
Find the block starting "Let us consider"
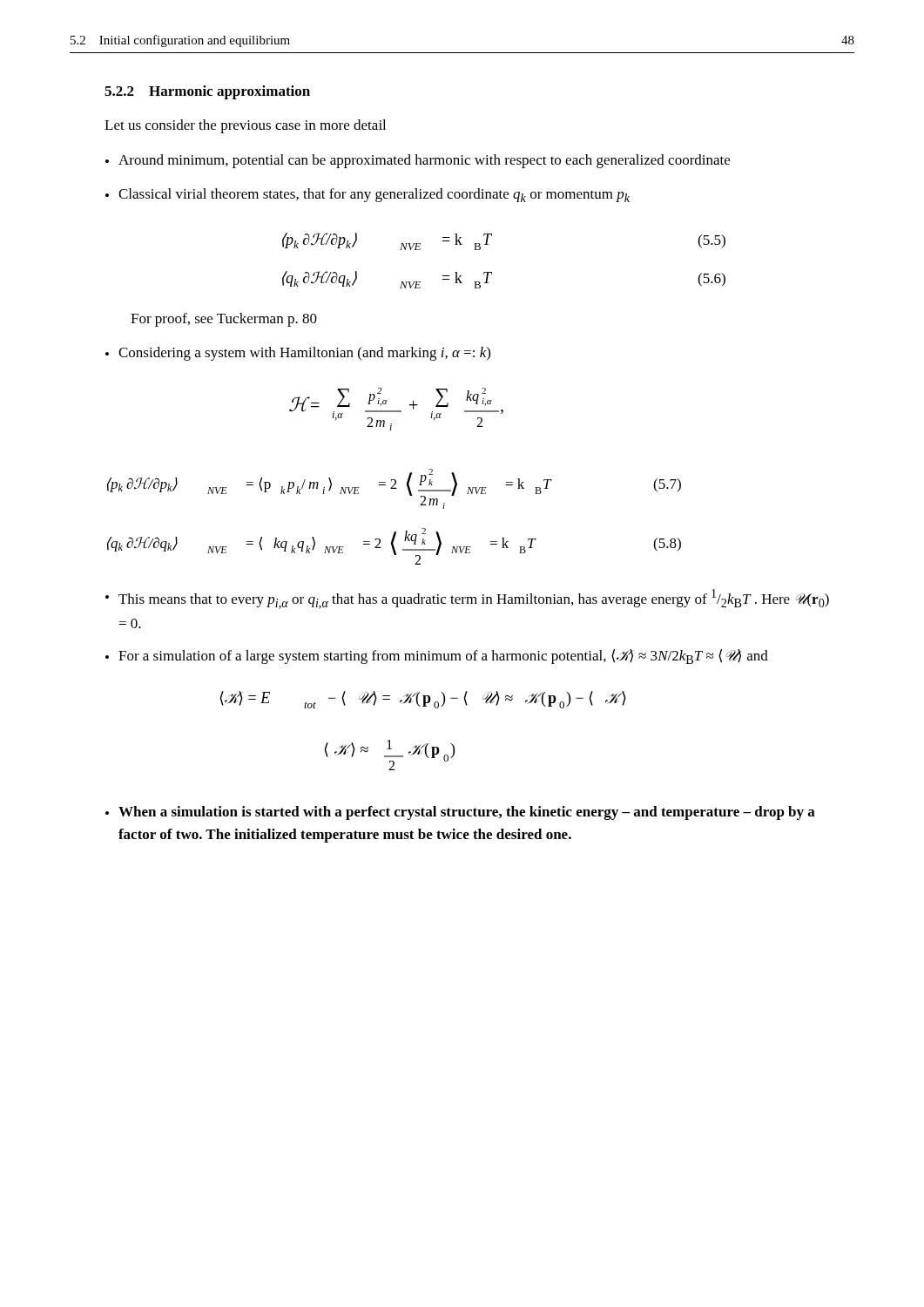[246, 125]
